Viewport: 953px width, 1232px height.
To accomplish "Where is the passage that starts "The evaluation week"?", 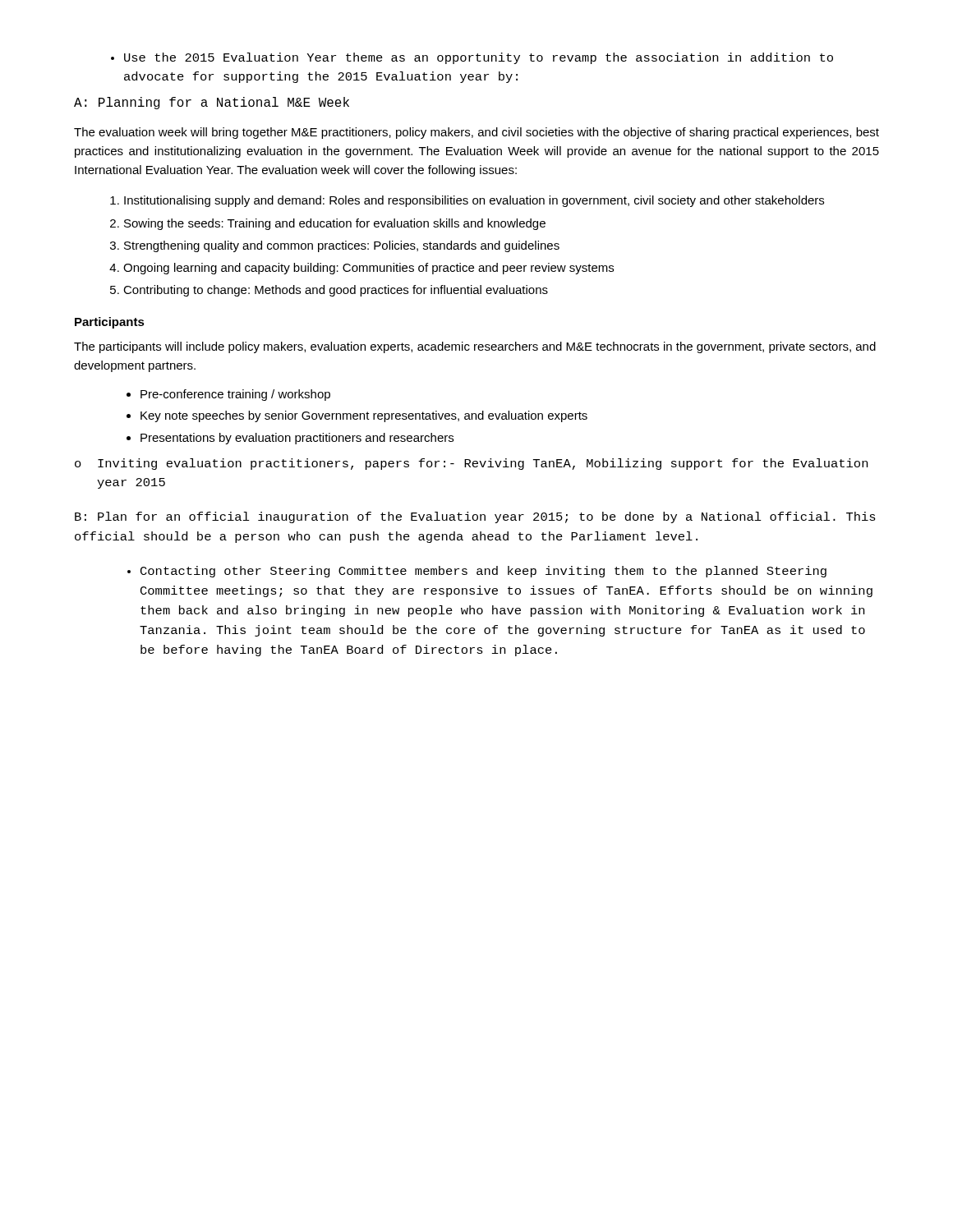I will [476, 150].
